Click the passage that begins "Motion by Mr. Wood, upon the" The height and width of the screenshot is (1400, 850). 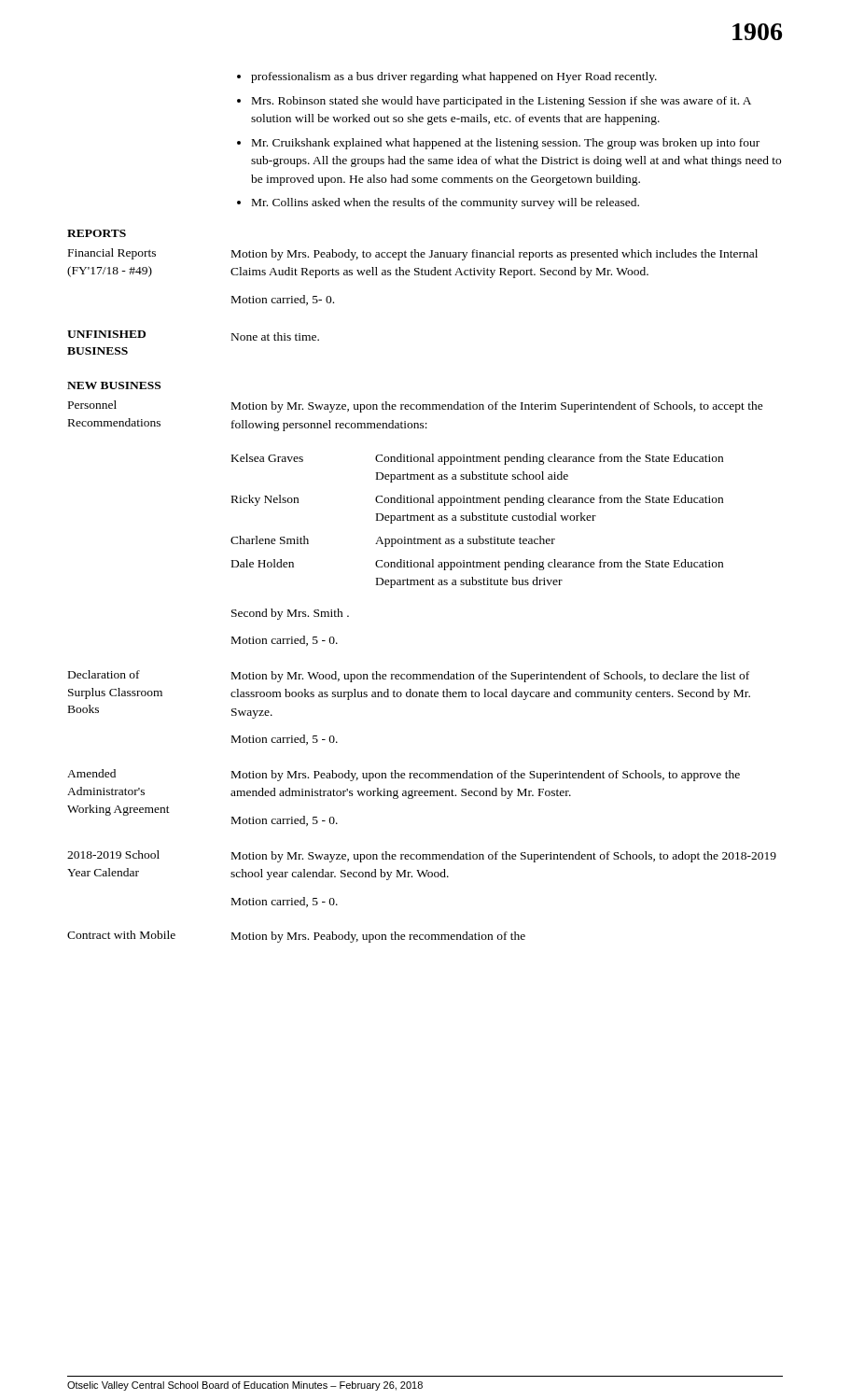point(491,693)
